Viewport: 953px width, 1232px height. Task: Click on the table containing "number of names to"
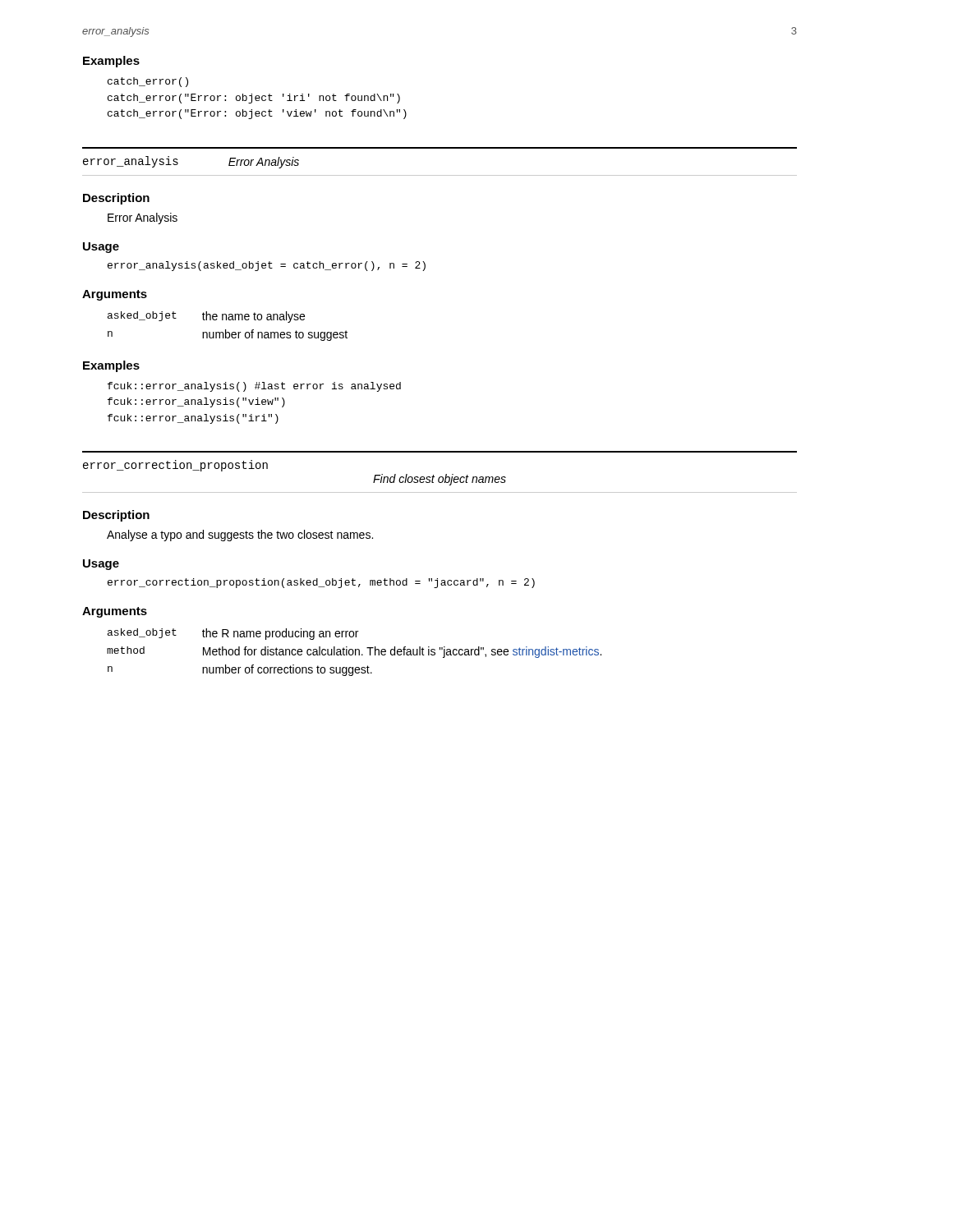(440, 325)
